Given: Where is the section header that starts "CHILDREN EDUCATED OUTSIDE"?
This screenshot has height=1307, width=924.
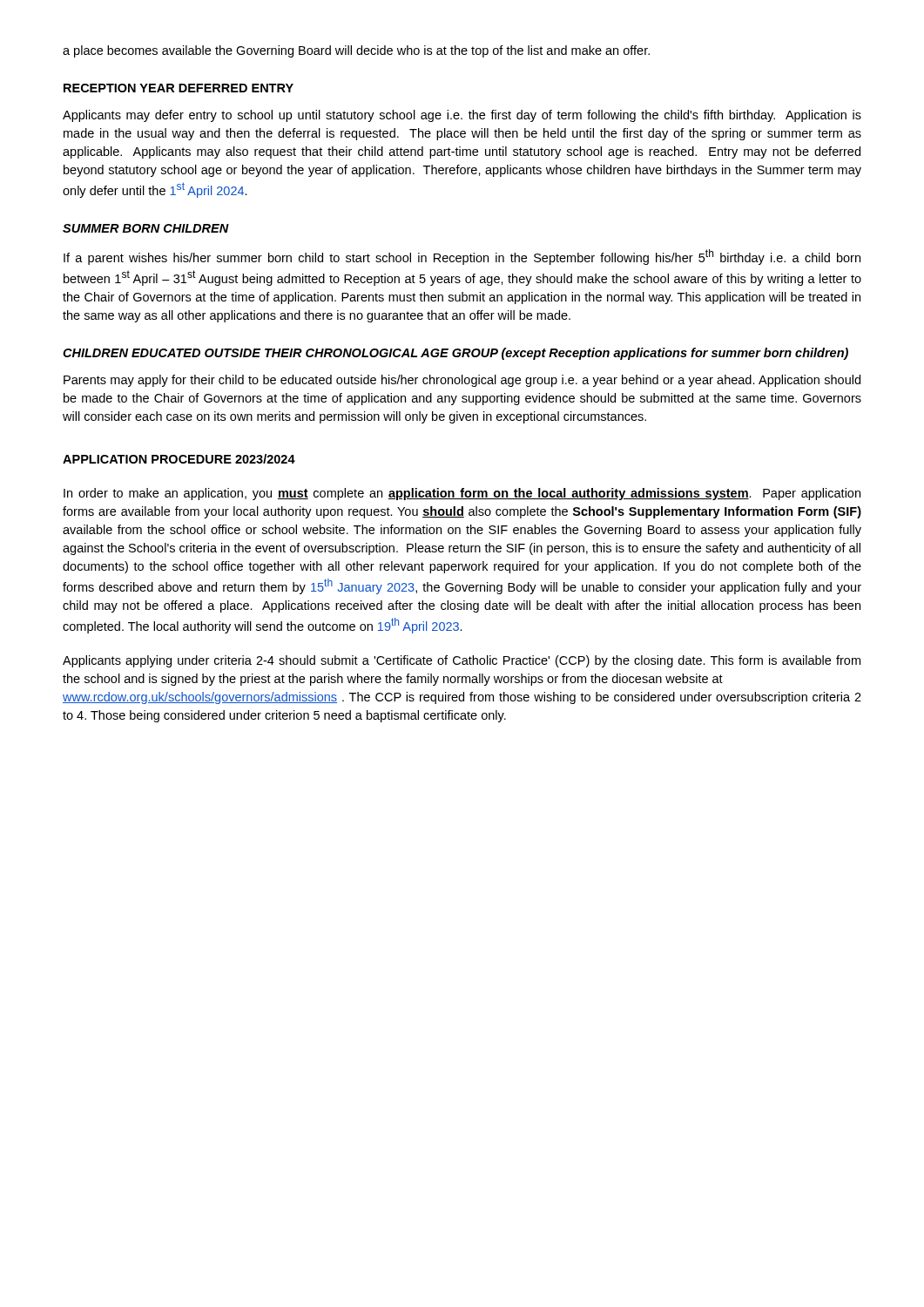Looking at the screenshot, I should click(x=456, y=353).
